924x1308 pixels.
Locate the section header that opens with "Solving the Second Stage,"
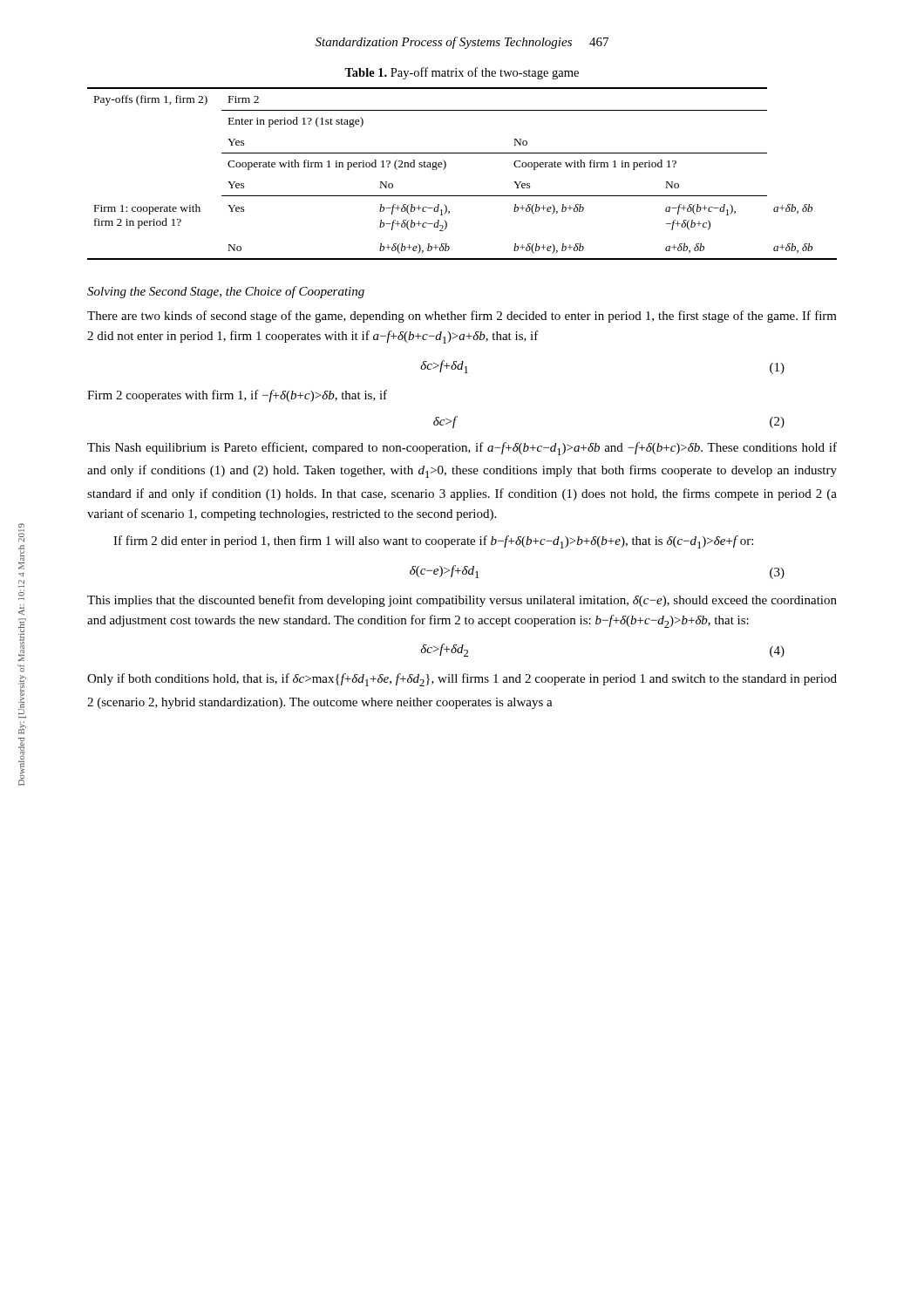pos(226,291)
